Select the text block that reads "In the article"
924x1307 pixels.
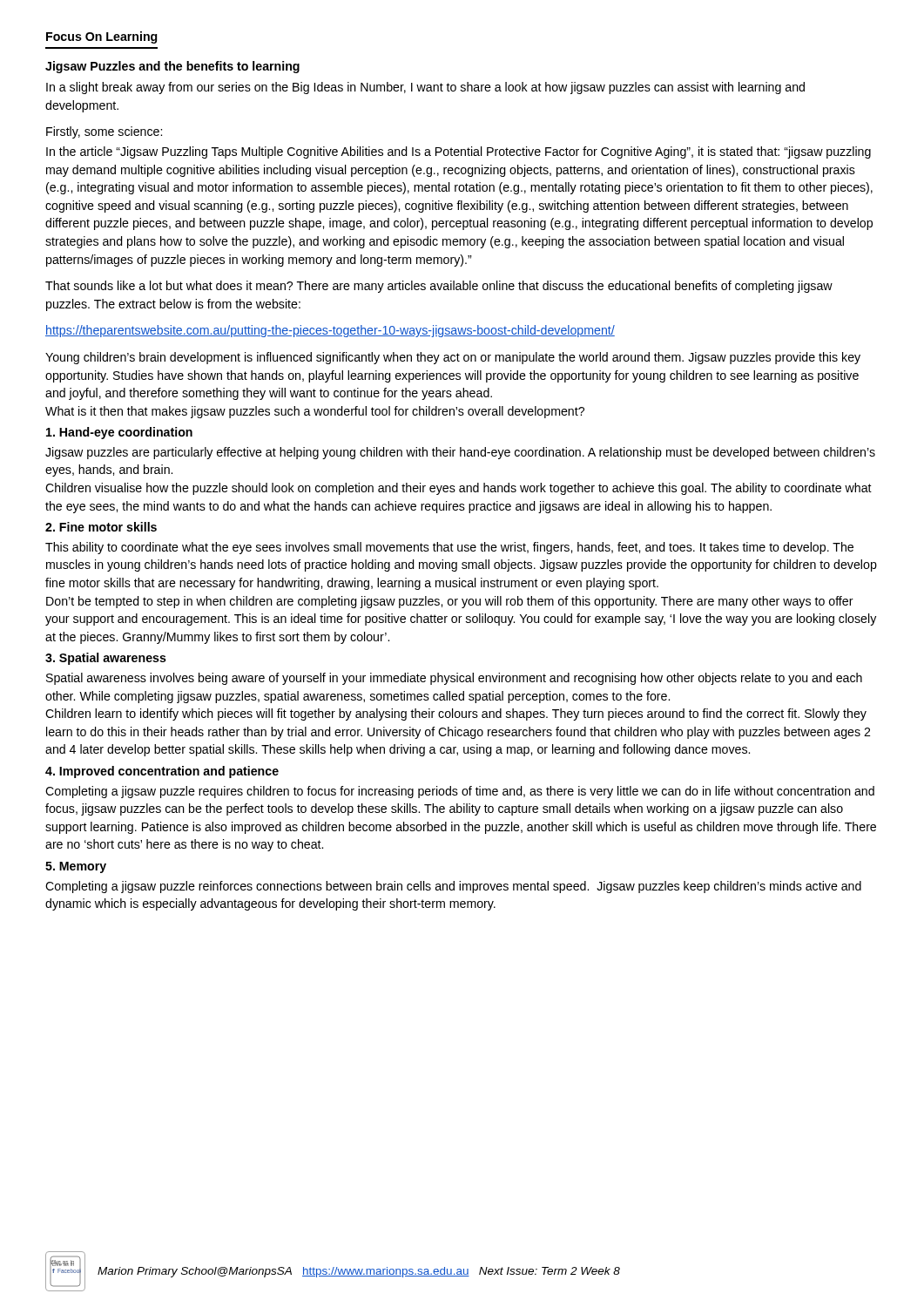(x=459, y=205)
